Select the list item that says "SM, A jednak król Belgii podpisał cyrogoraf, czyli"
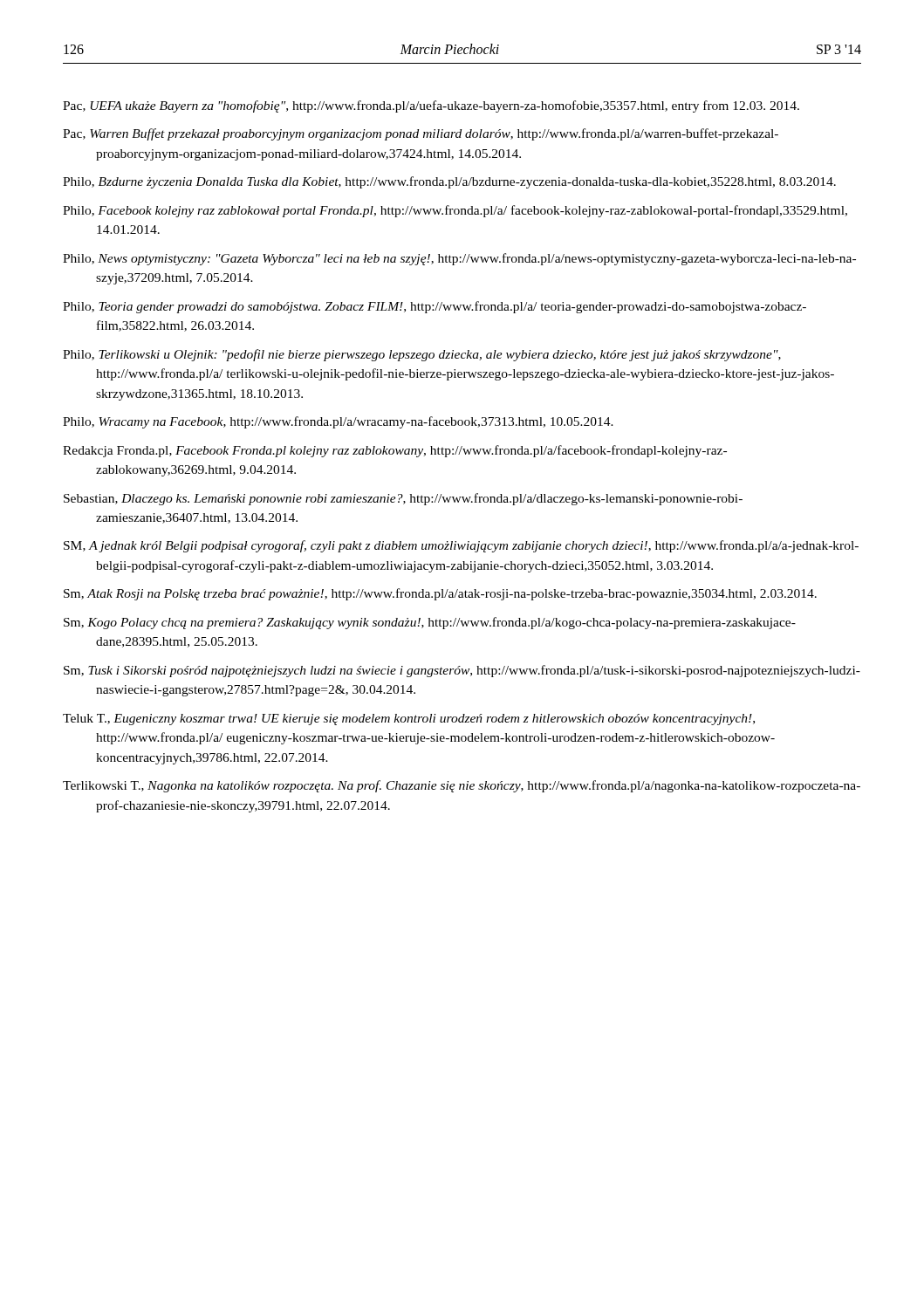Image resolution: width=924 pixels, height=1309 pixels. 461,555
